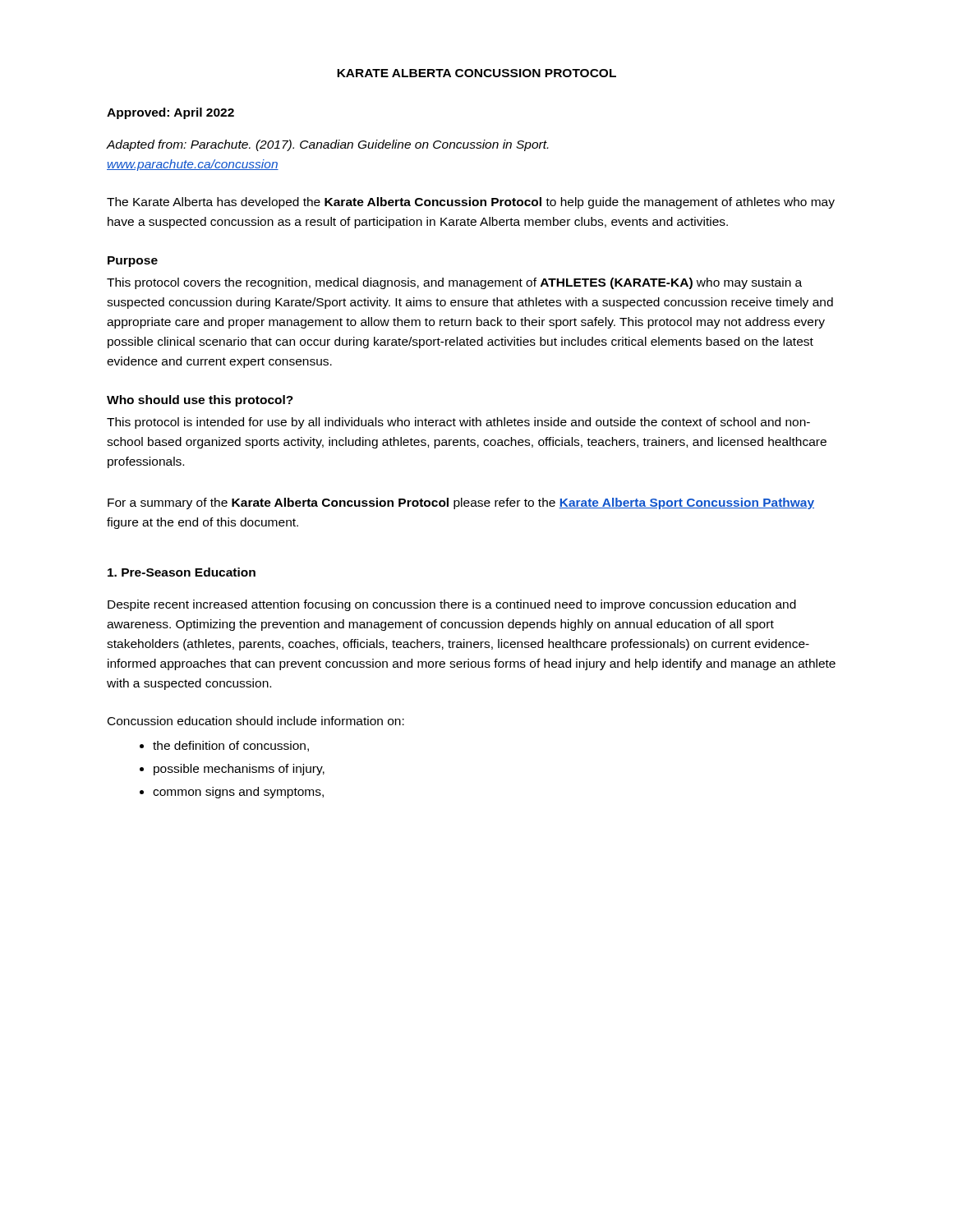
Task: Locate the region starting "Who should use this protocol?"
Action: click(x=200, y=400)
